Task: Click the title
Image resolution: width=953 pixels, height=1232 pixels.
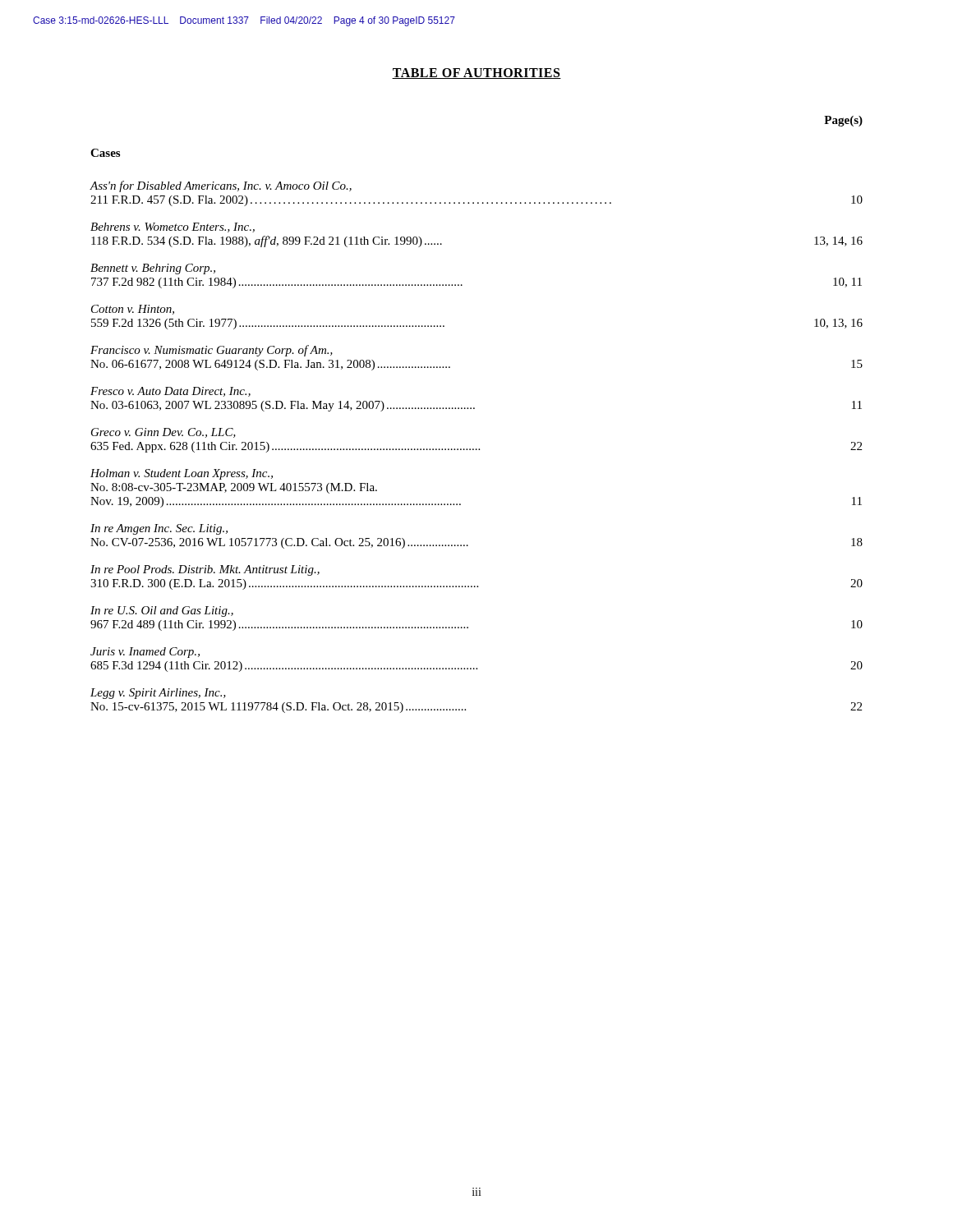Action: (476, 73)
